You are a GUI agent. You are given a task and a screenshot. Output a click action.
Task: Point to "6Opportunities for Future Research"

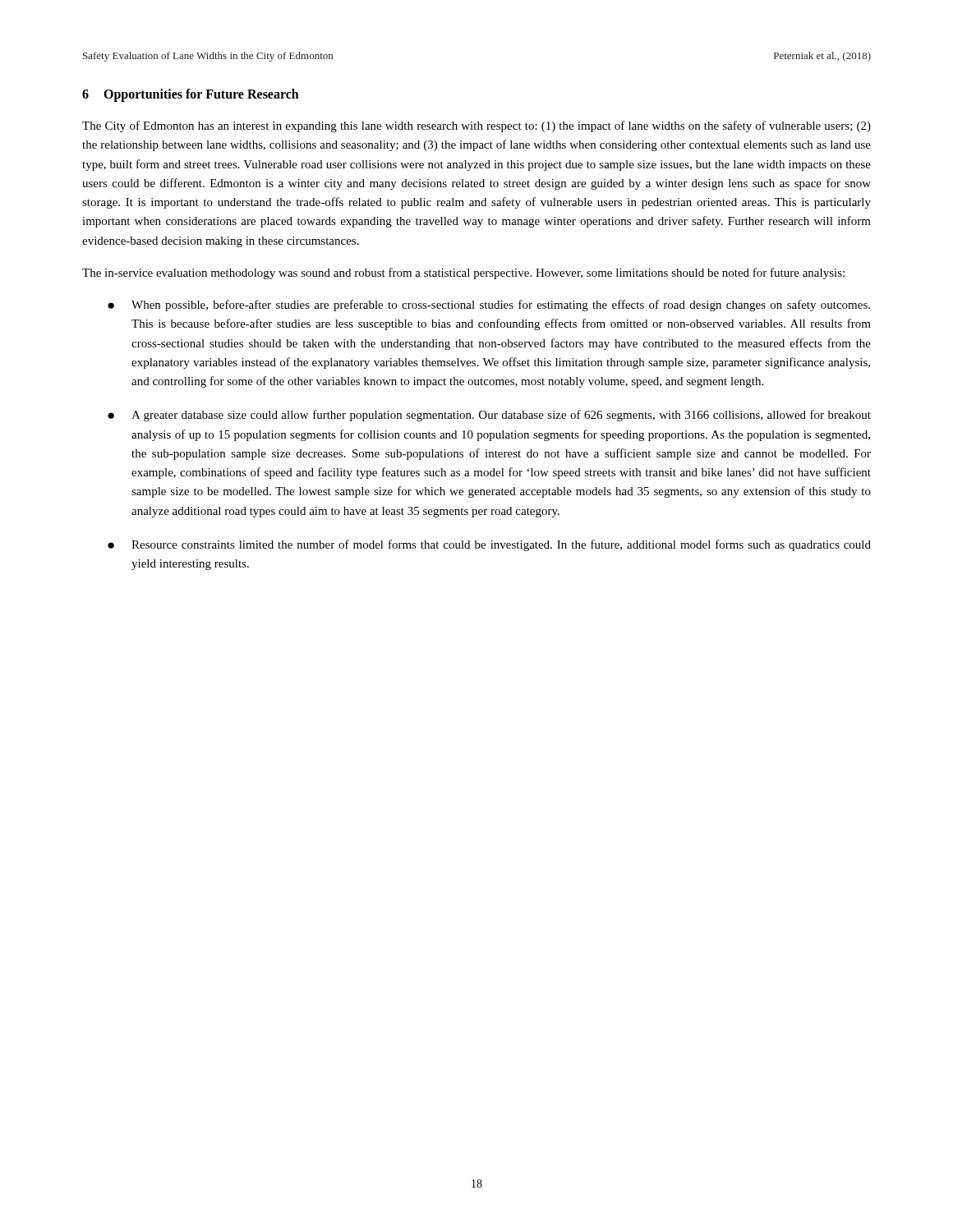(191, 94)
